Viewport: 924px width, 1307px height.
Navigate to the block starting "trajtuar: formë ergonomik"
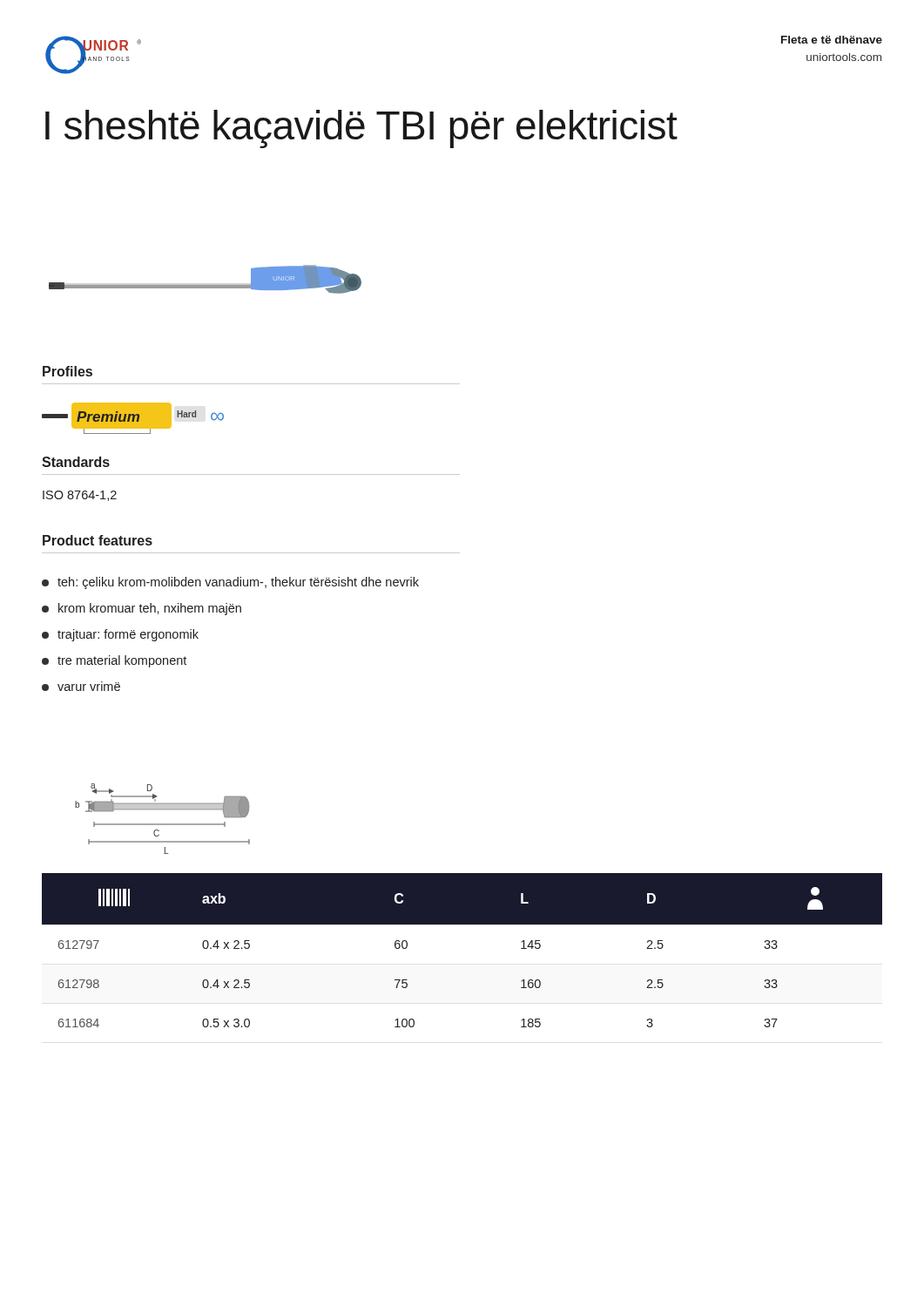[x=120, y=634]
